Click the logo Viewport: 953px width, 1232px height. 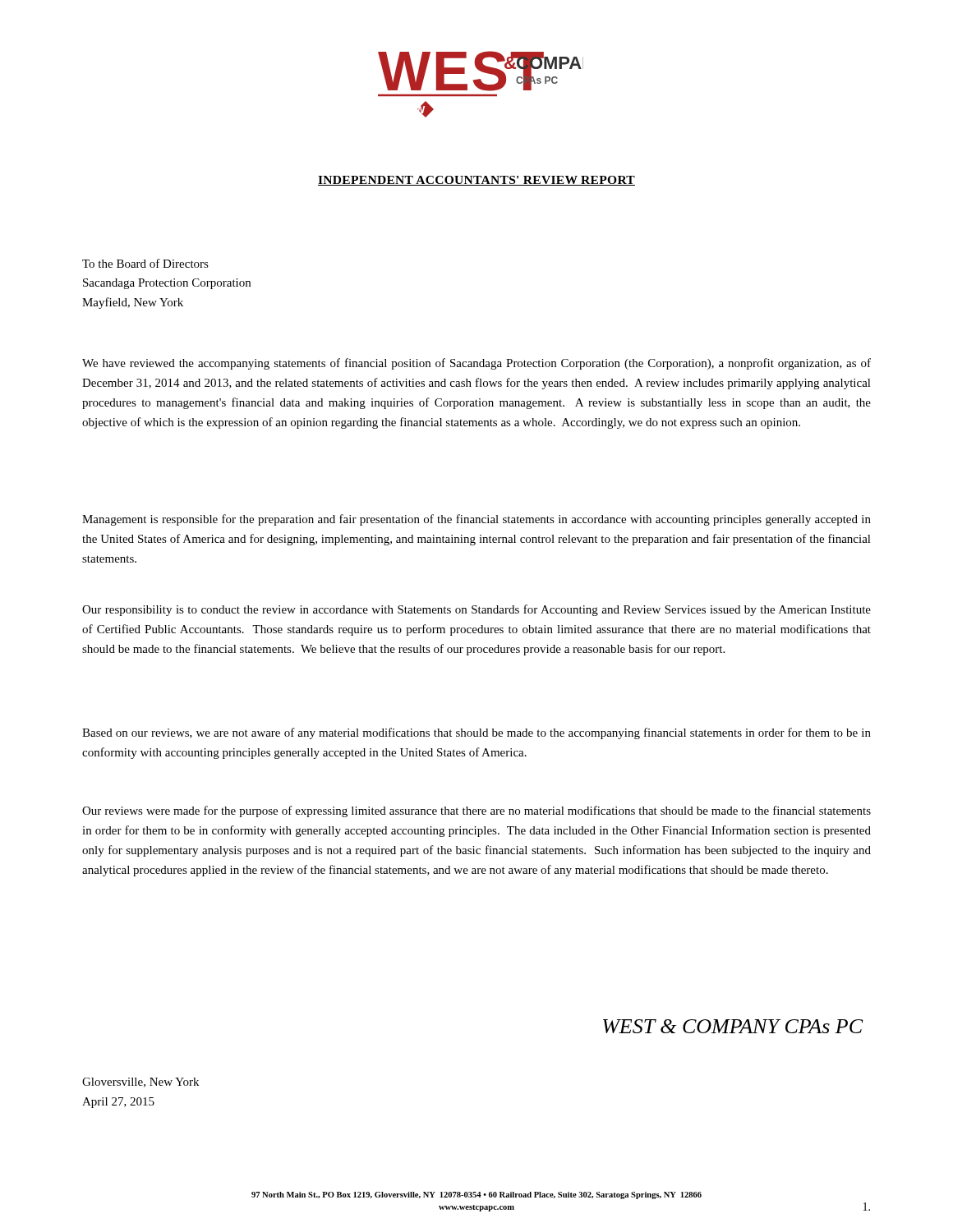(x=476, y=76)
